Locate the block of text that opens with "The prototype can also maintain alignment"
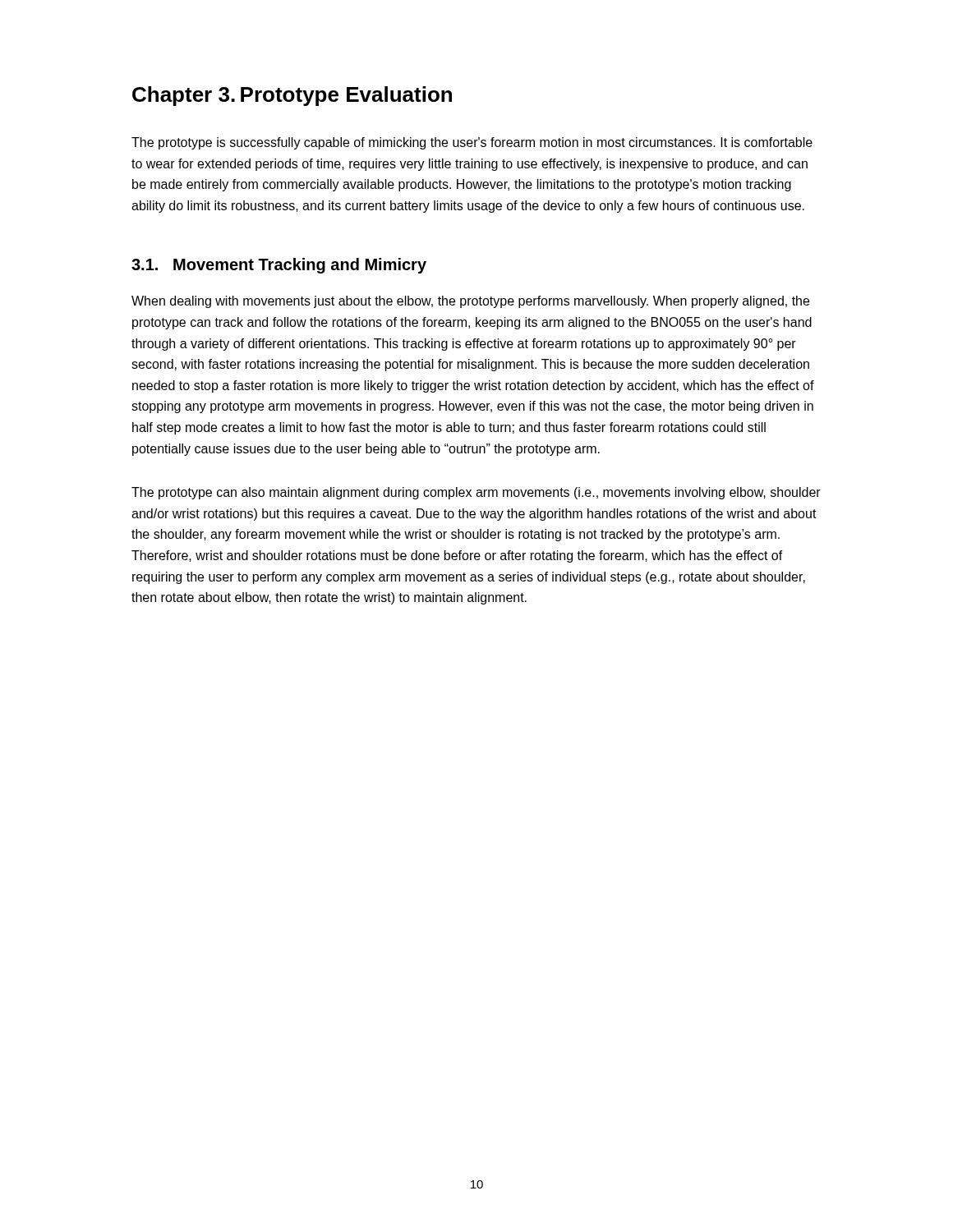This screenshot has height=1232, width=953. 476,545
